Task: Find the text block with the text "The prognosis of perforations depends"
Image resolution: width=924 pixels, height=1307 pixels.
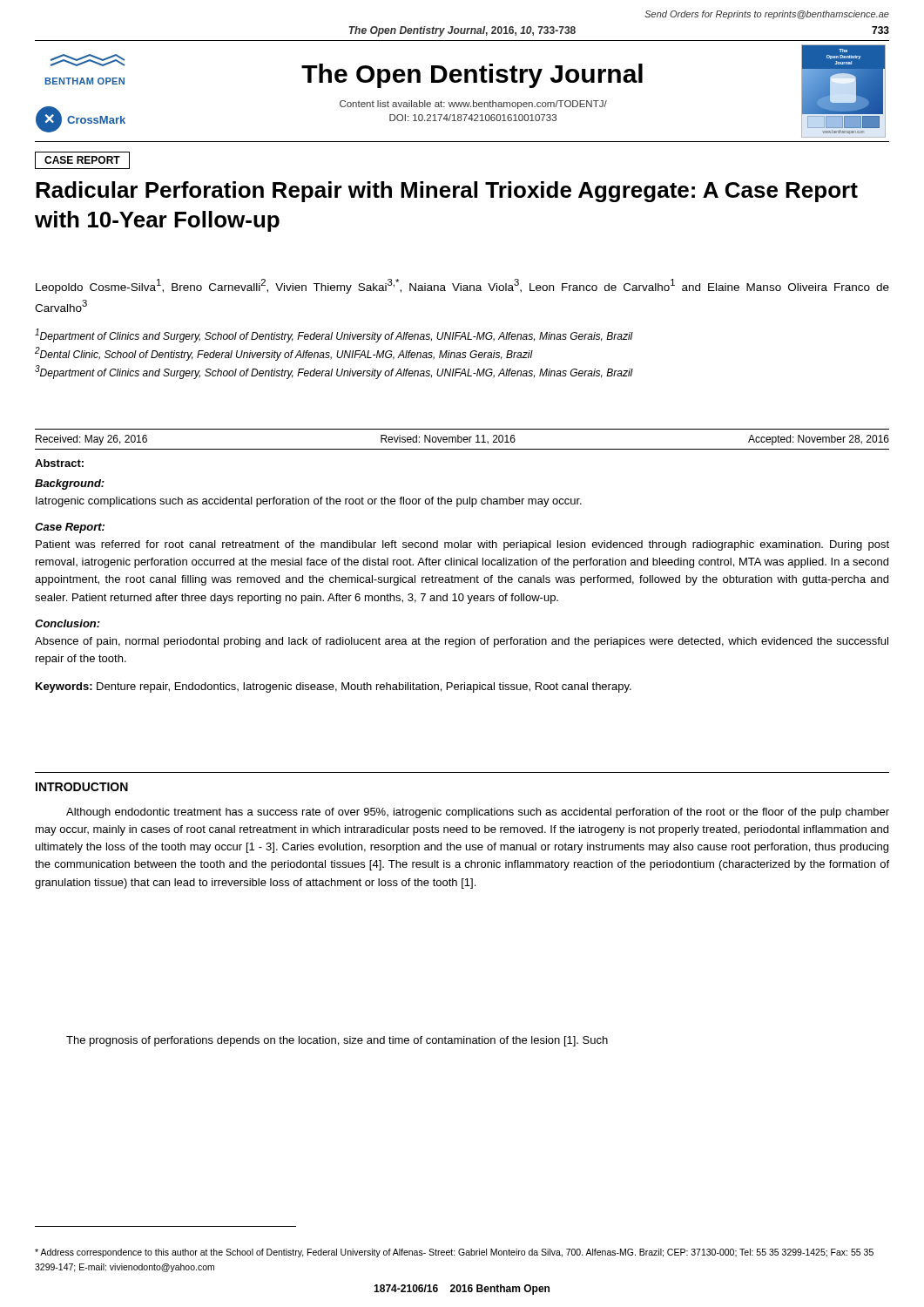Action: point(337,1040)
